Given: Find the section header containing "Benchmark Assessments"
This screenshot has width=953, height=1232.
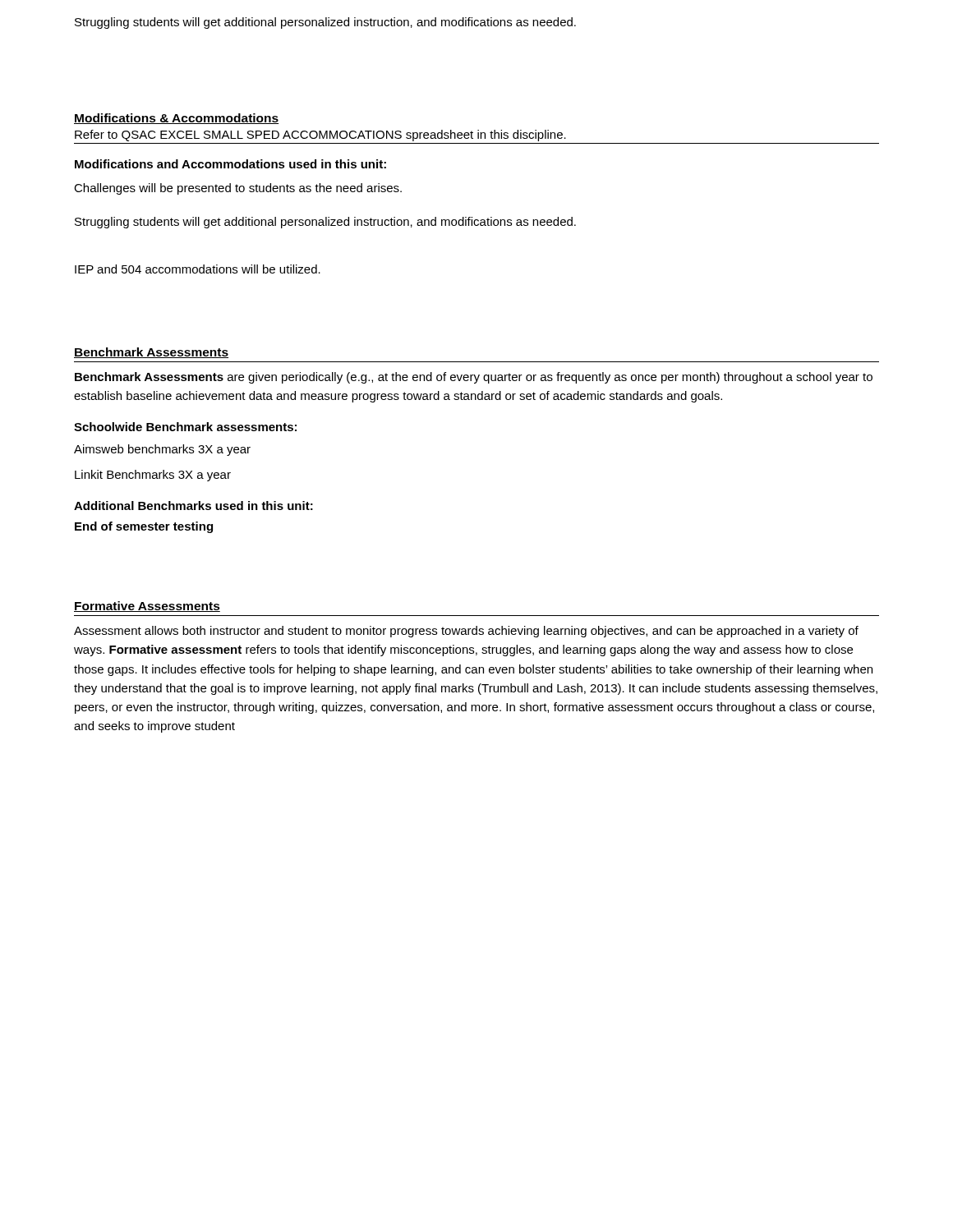Looking at the screenshot, I should (151, 352).
